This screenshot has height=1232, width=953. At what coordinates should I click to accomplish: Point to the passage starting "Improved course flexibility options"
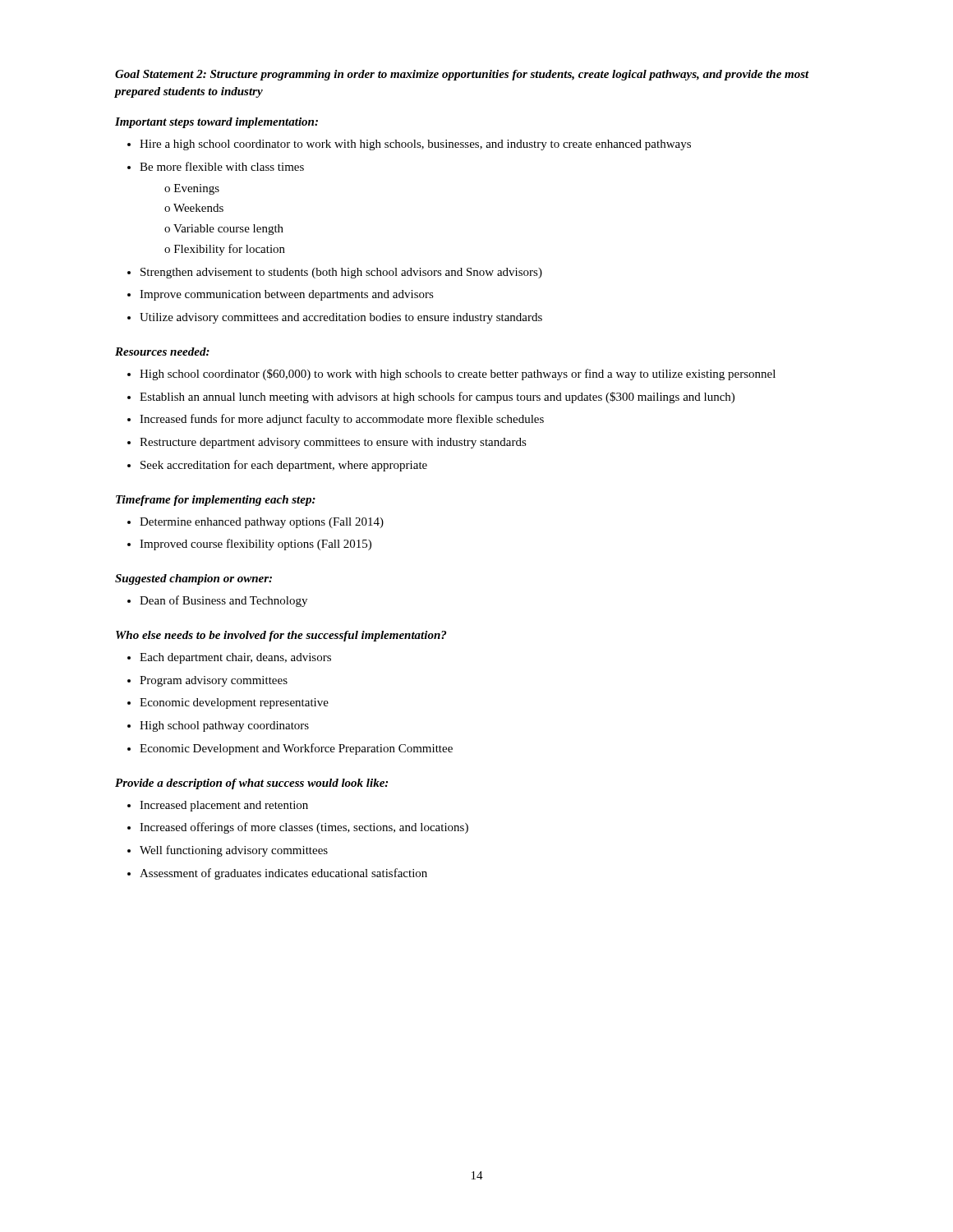256,544
